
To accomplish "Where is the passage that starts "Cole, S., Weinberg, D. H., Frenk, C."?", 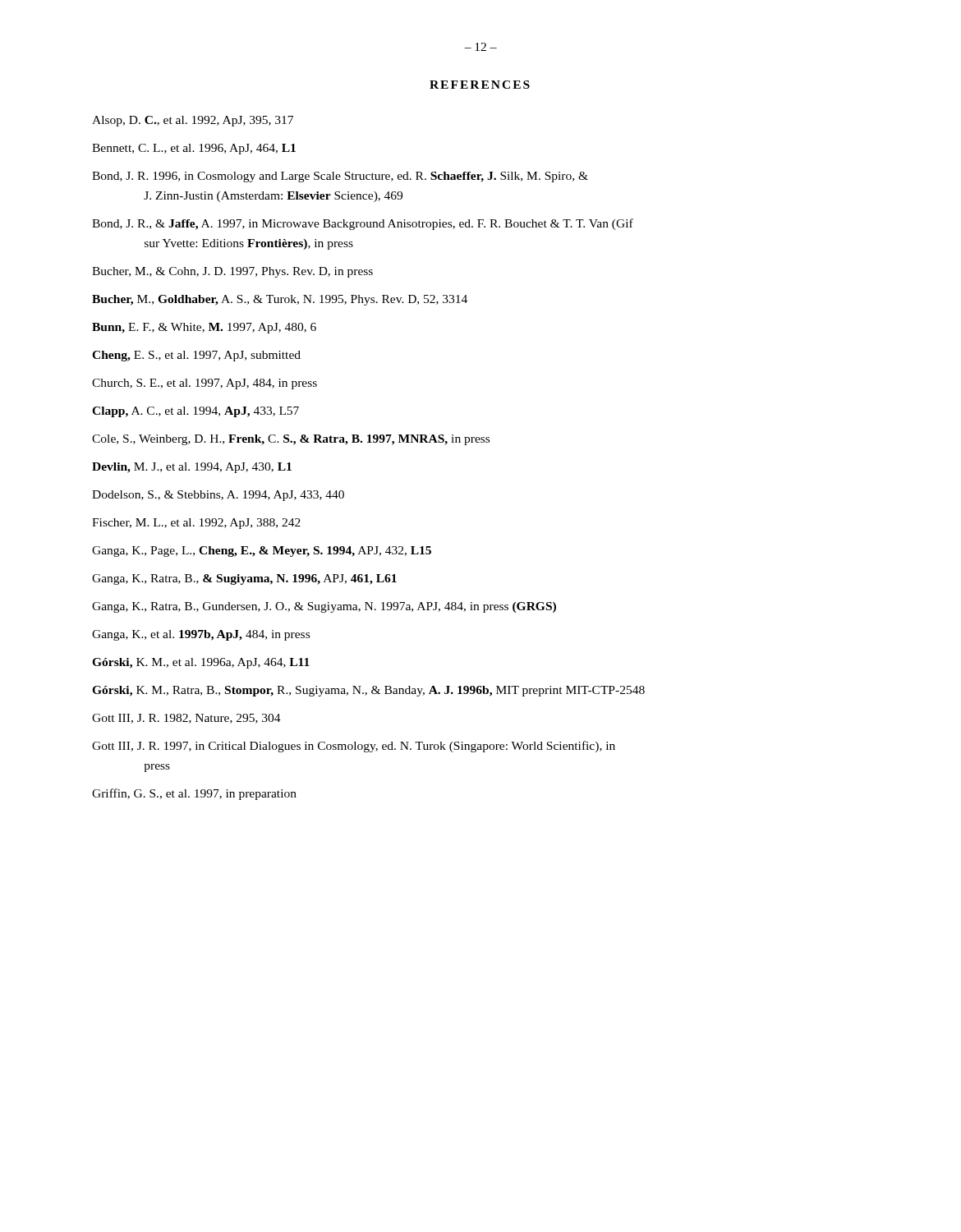I will click(x=291, y=438).
